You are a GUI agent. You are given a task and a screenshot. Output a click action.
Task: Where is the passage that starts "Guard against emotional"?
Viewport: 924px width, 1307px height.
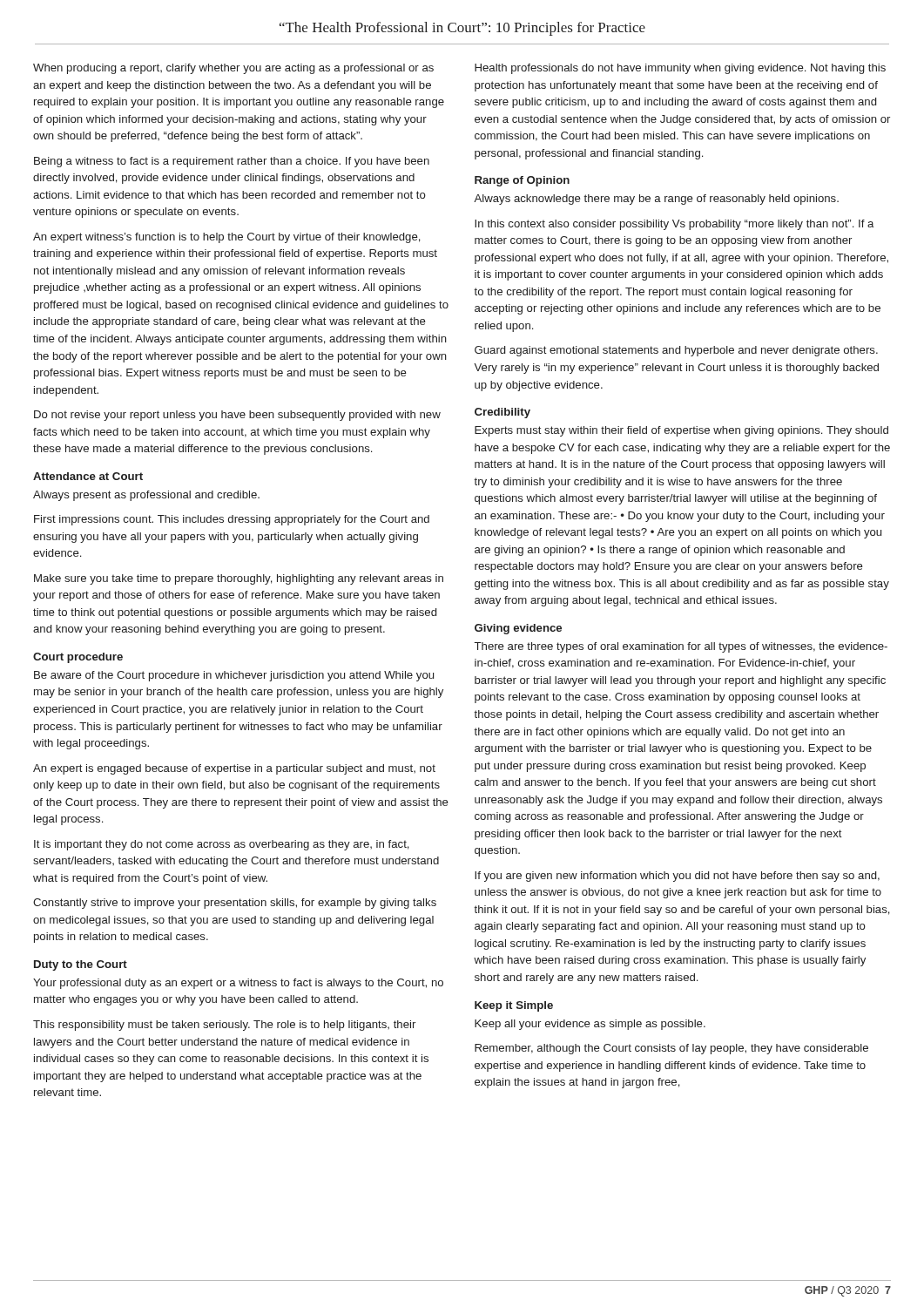[x=683, y=367]
